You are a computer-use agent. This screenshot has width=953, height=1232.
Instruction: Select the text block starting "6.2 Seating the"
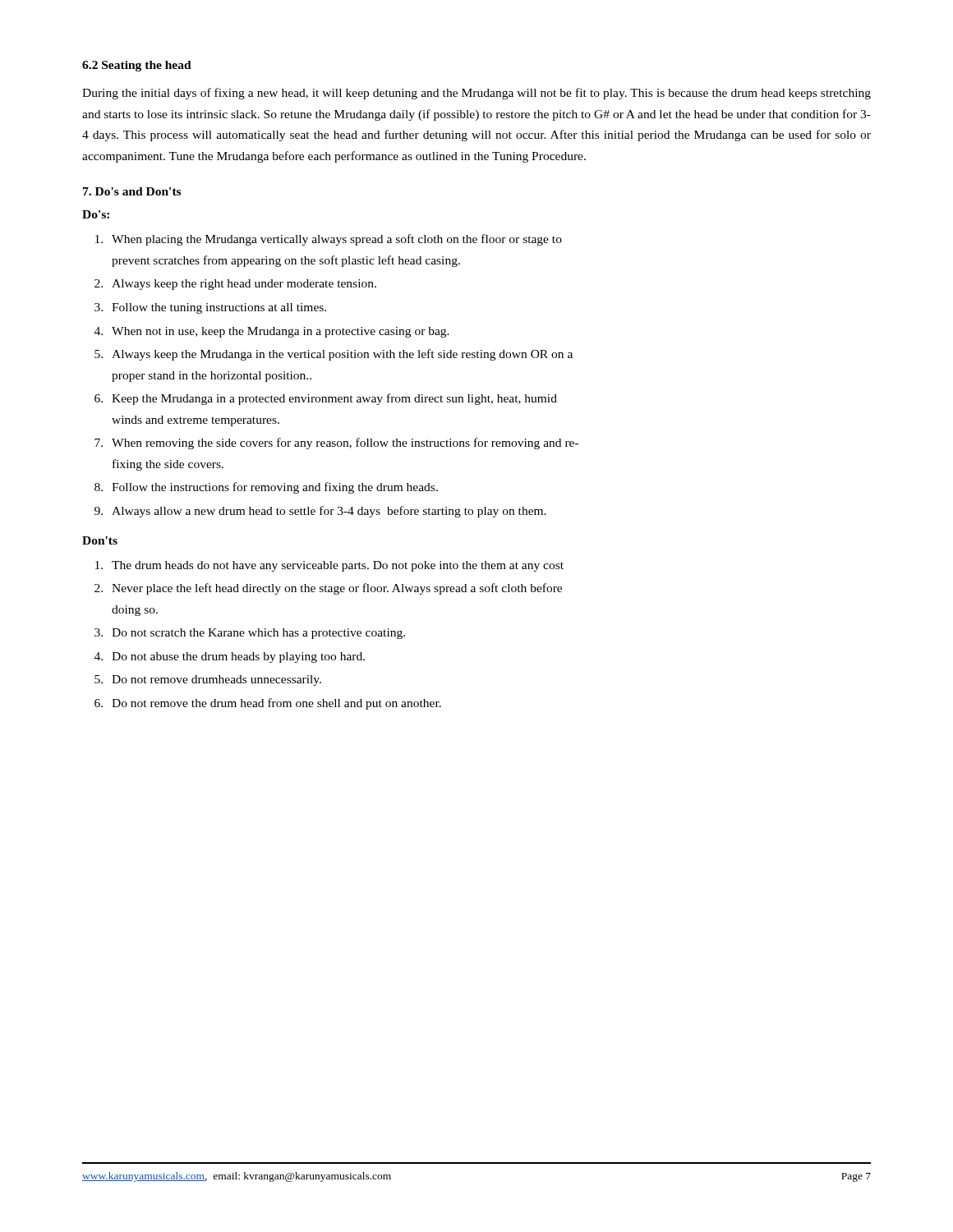point(137,64)
